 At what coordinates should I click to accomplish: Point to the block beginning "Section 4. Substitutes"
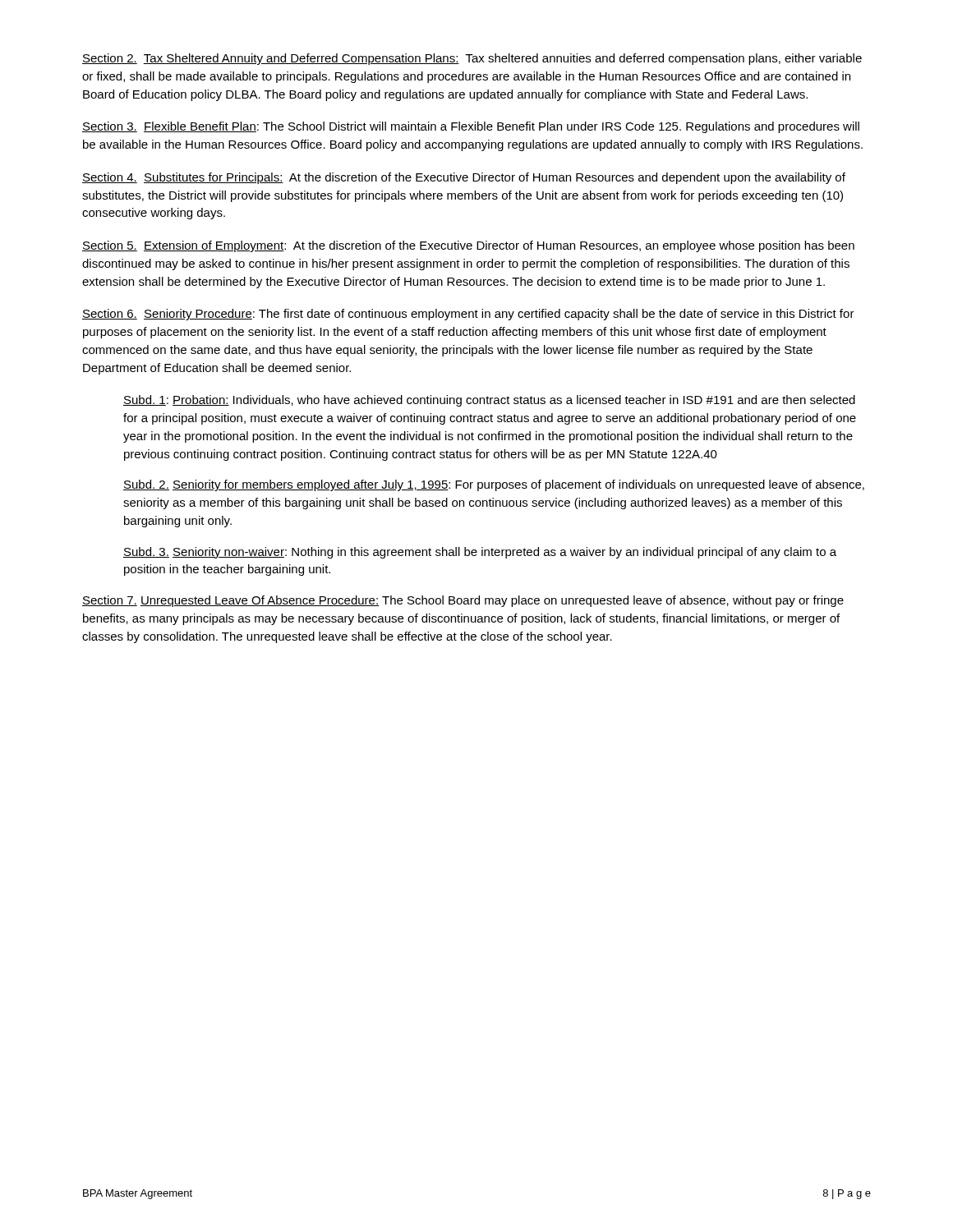(x=464, y=195)
